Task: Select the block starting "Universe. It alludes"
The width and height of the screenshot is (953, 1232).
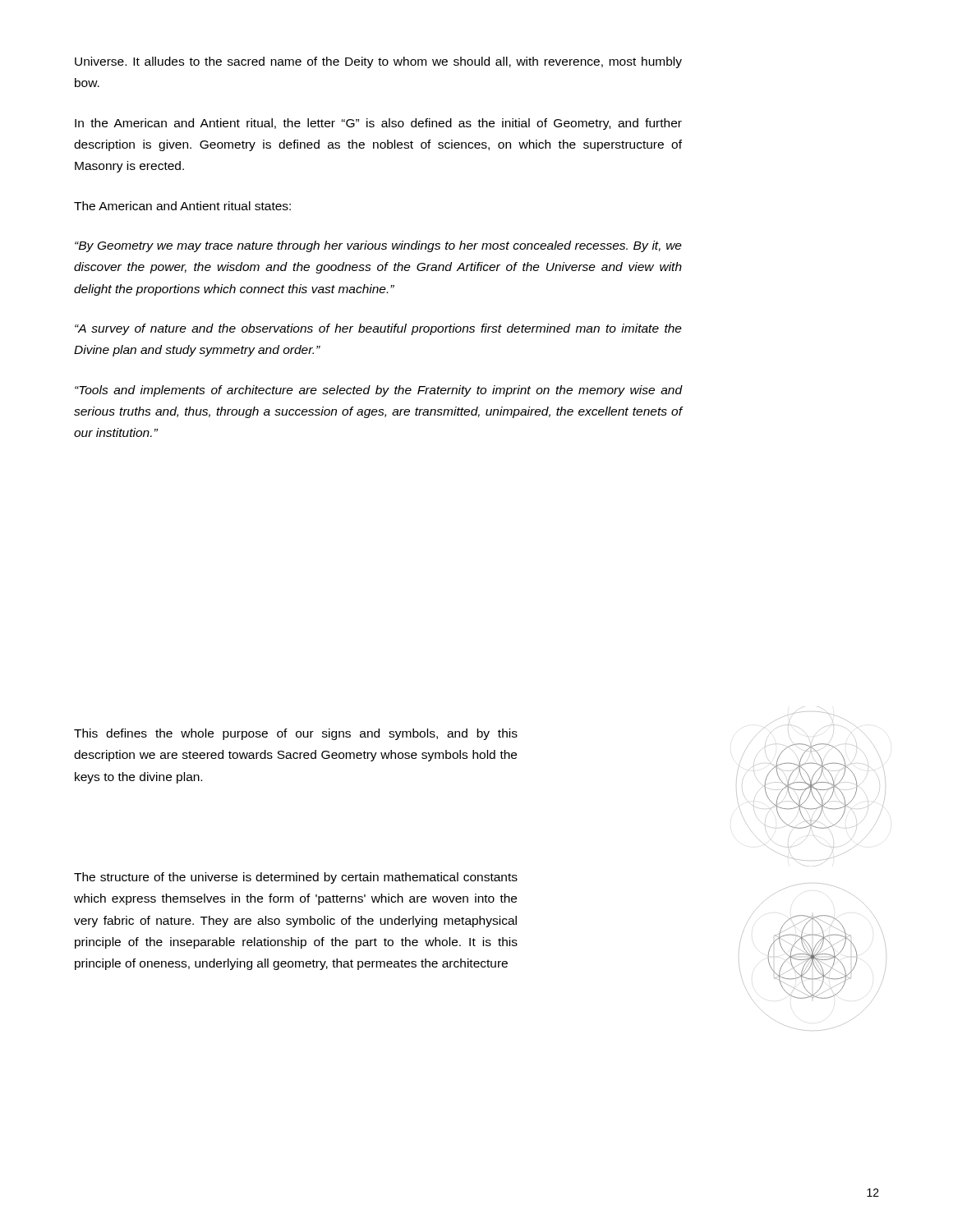Action: (x=378, y=72)
